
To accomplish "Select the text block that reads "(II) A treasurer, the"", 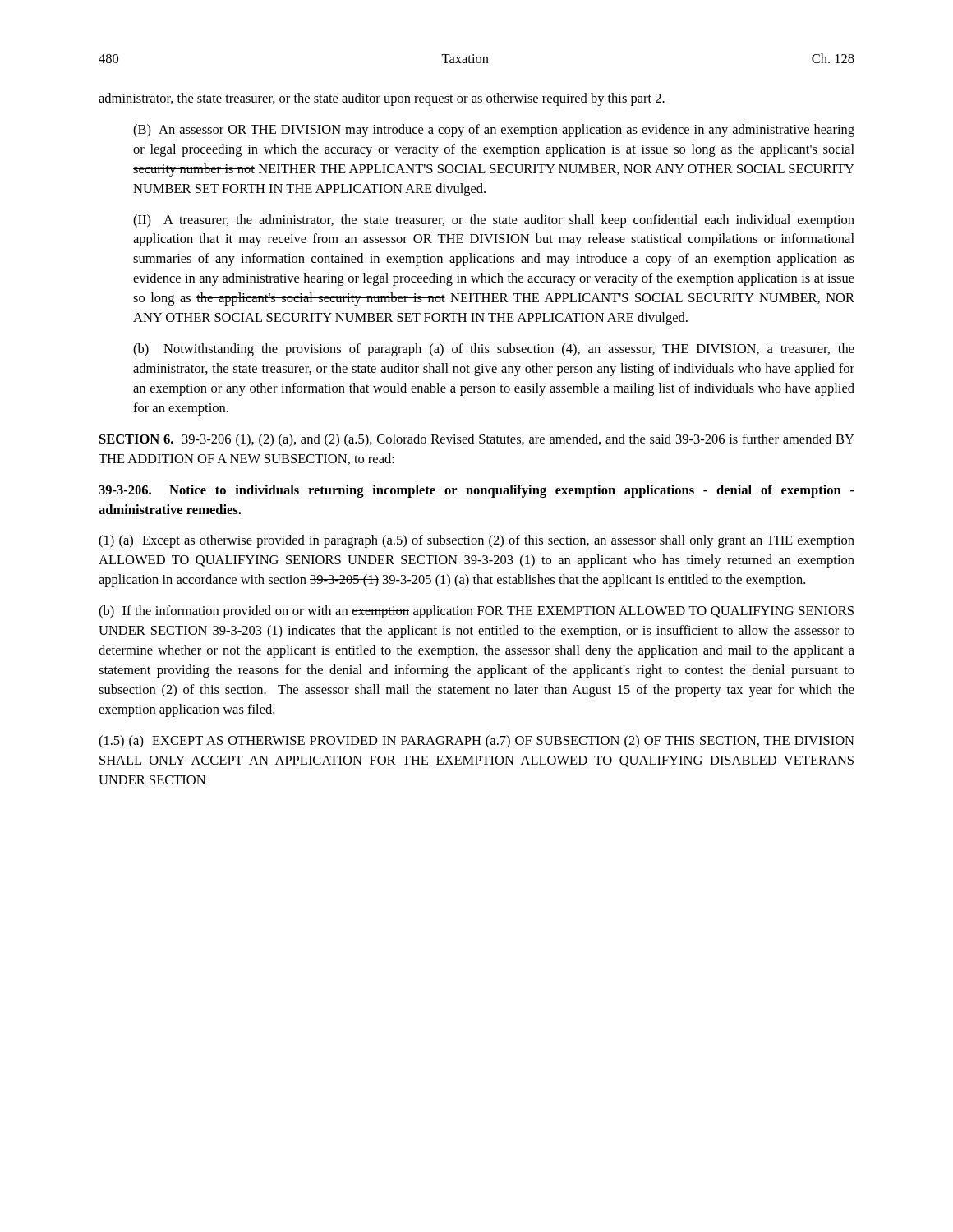I will (494, 268).
